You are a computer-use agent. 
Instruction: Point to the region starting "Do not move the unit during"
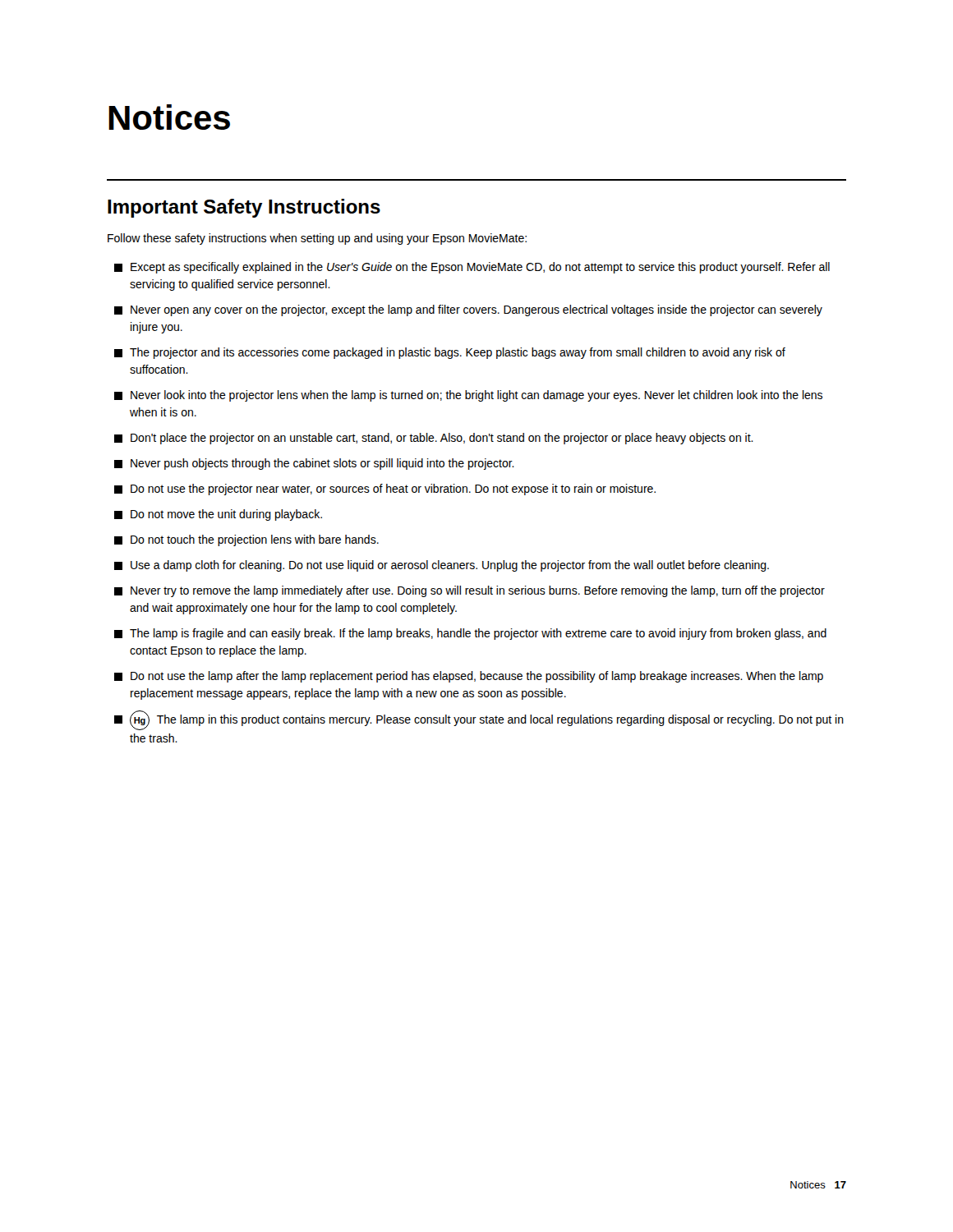point(218,515)
